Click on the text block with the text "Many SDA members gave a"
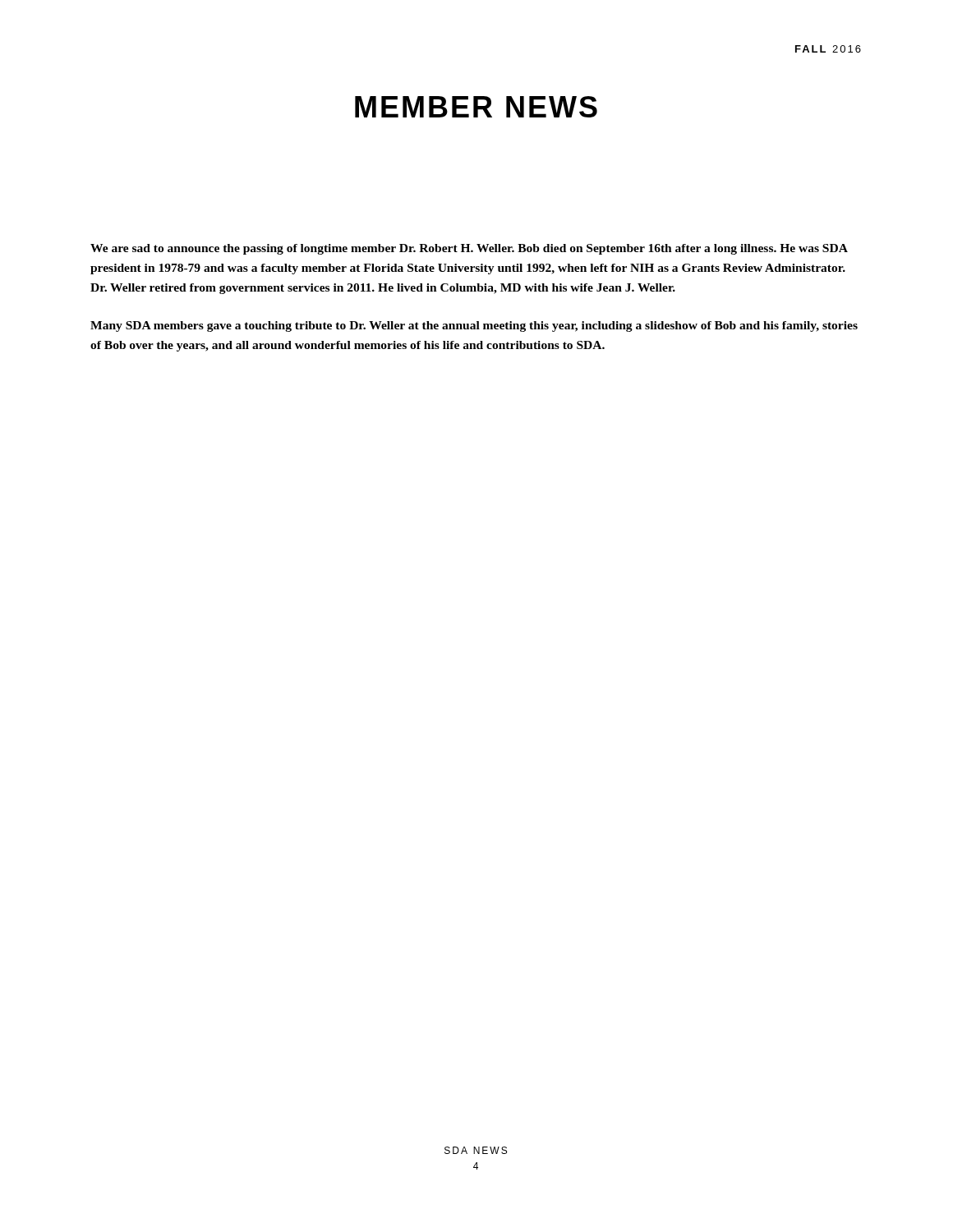 [x=476, y=335]
